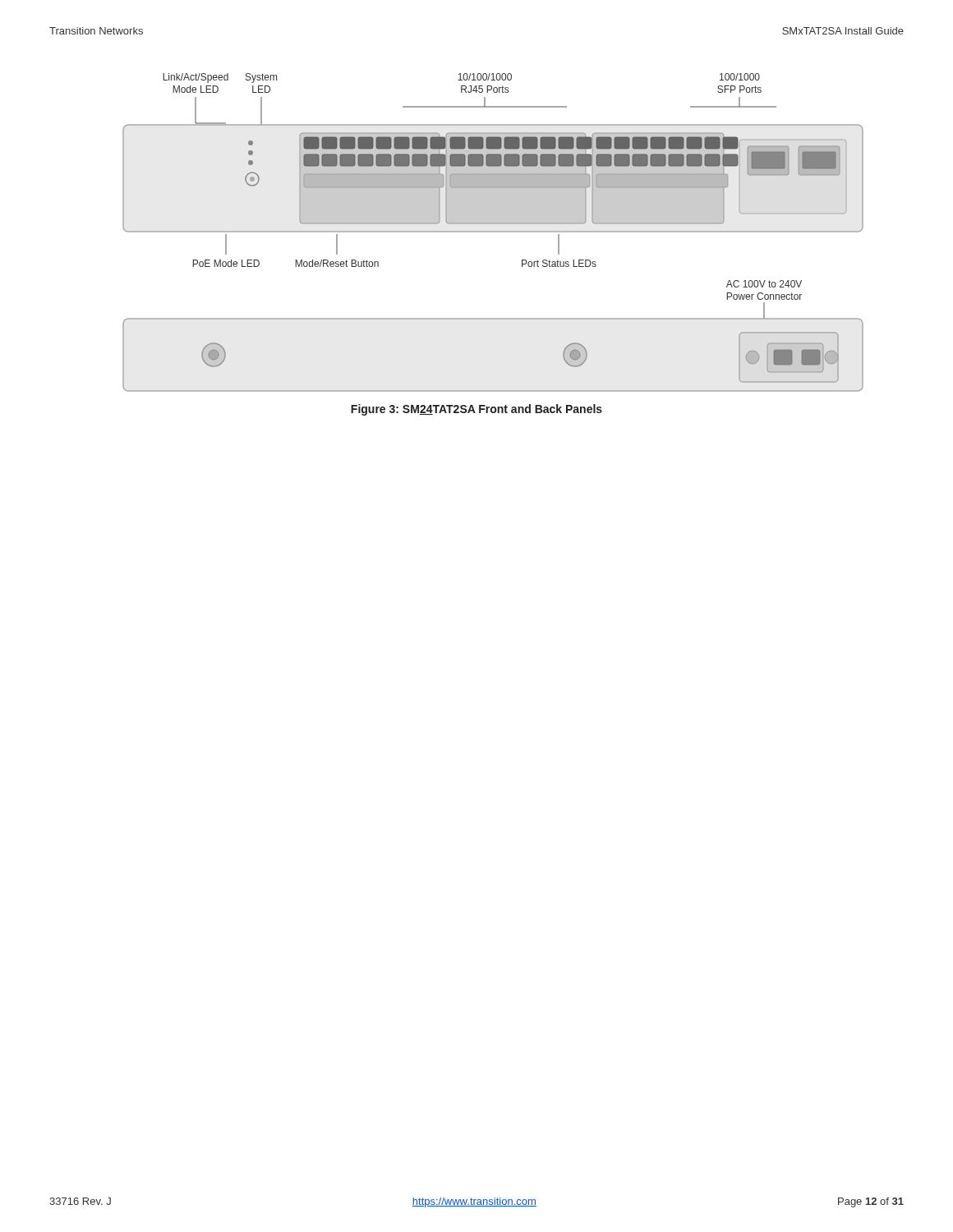
Task: Select the engineering diagram
Action: point(476,227)
